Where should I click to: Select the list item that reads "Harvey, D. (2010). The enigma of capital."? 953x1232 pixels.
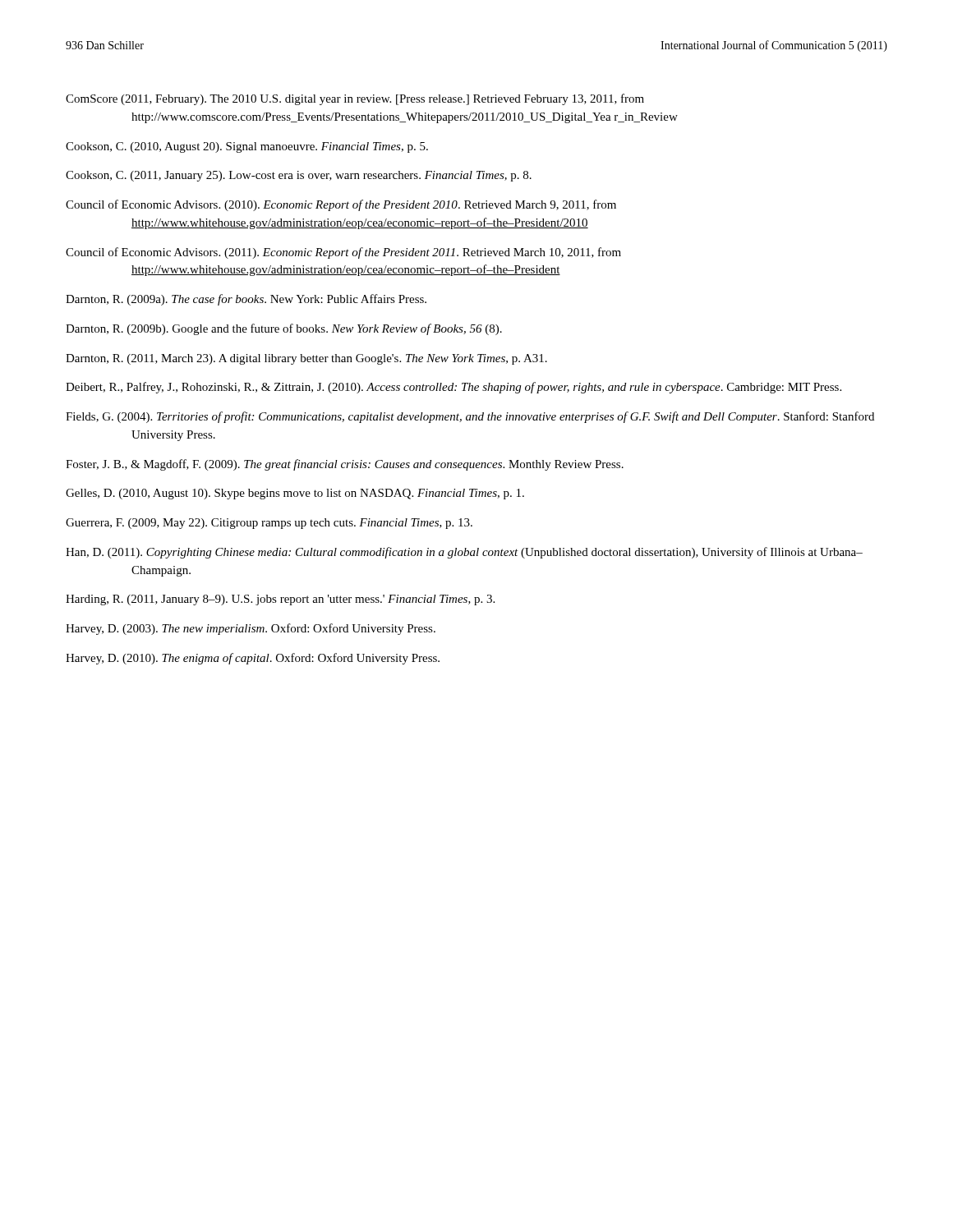253,659
